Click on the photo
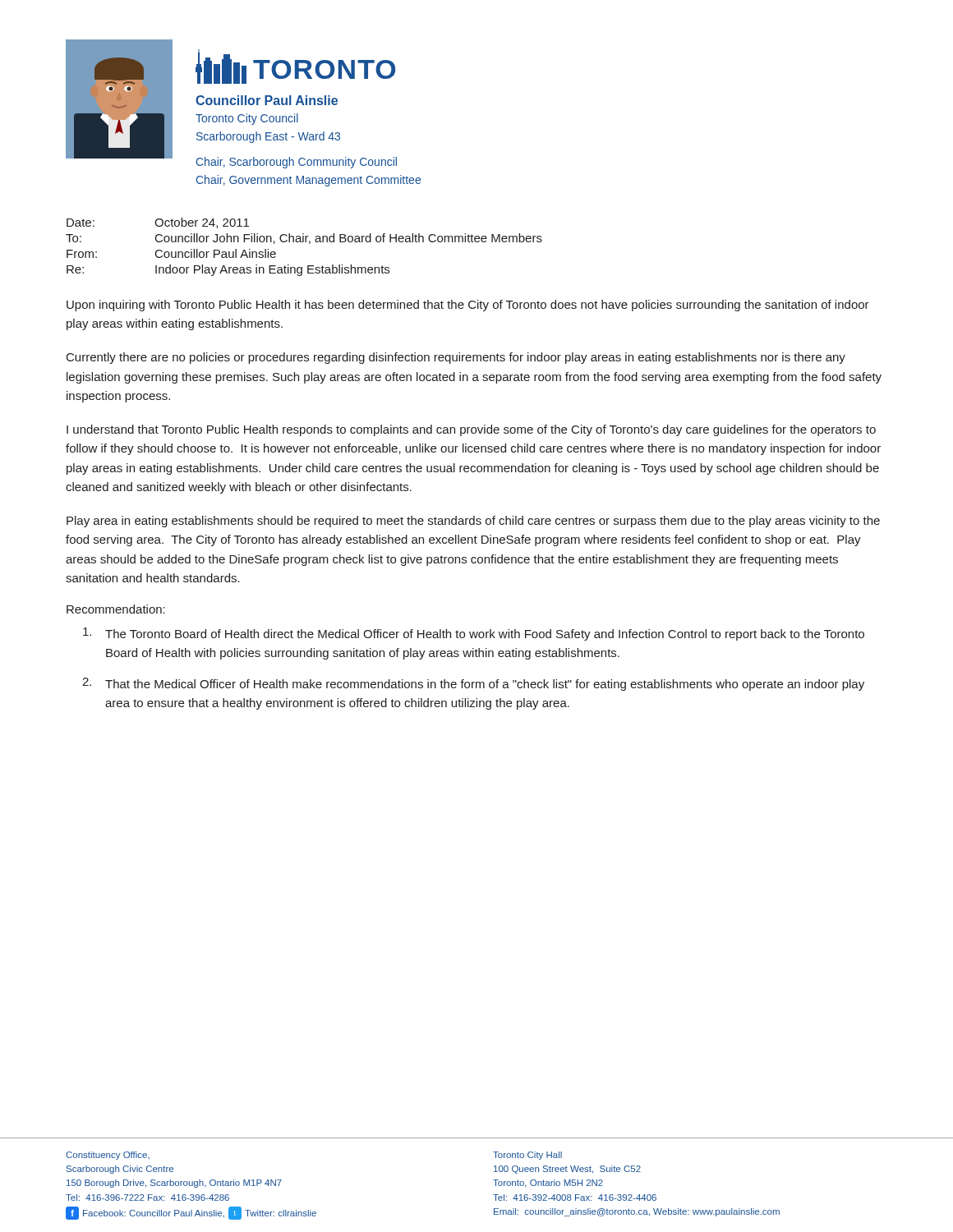953x1232 pixels. 119,99
